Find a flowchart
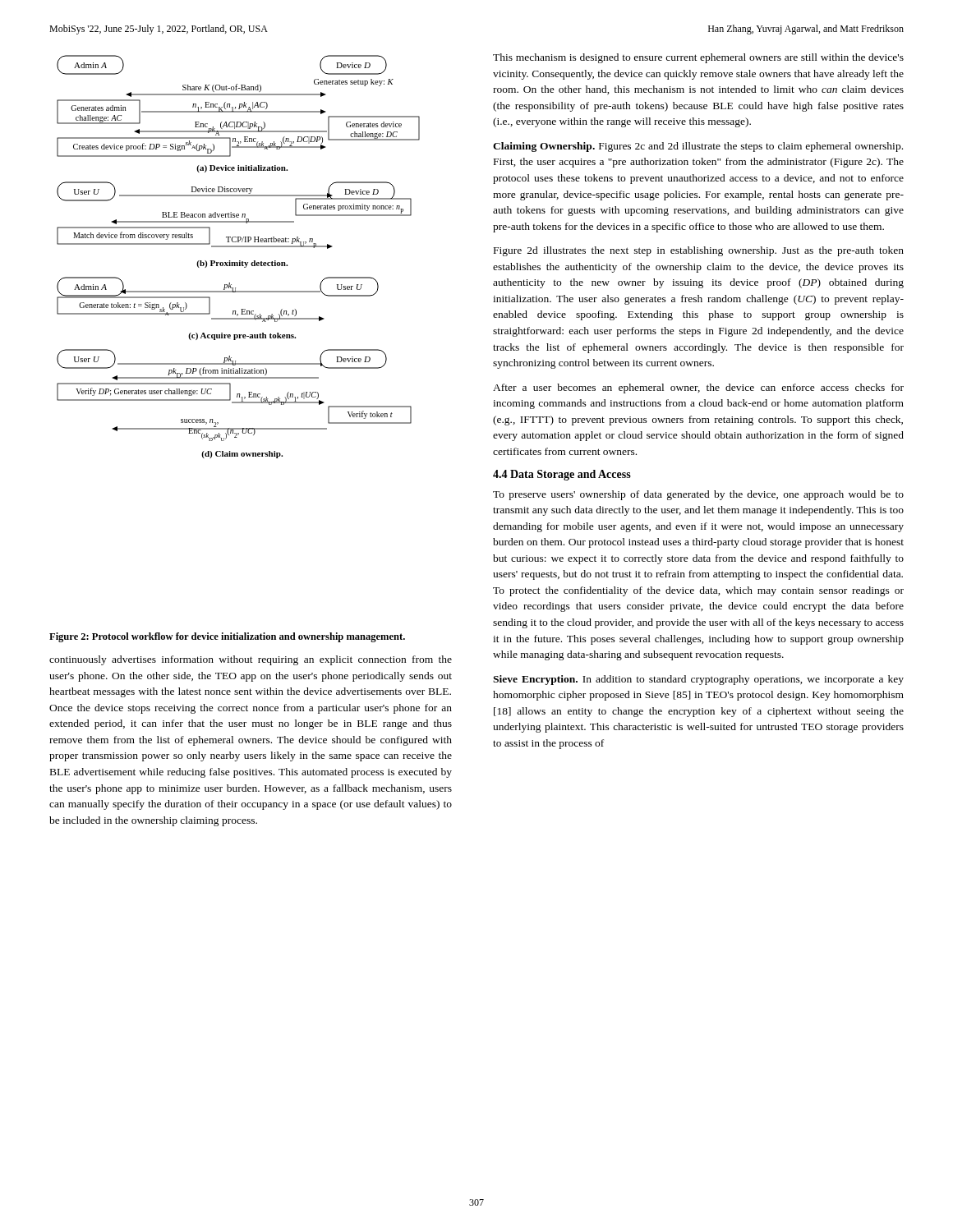Viewport: 953px width, 1232px height. click(x=242, y=338)
